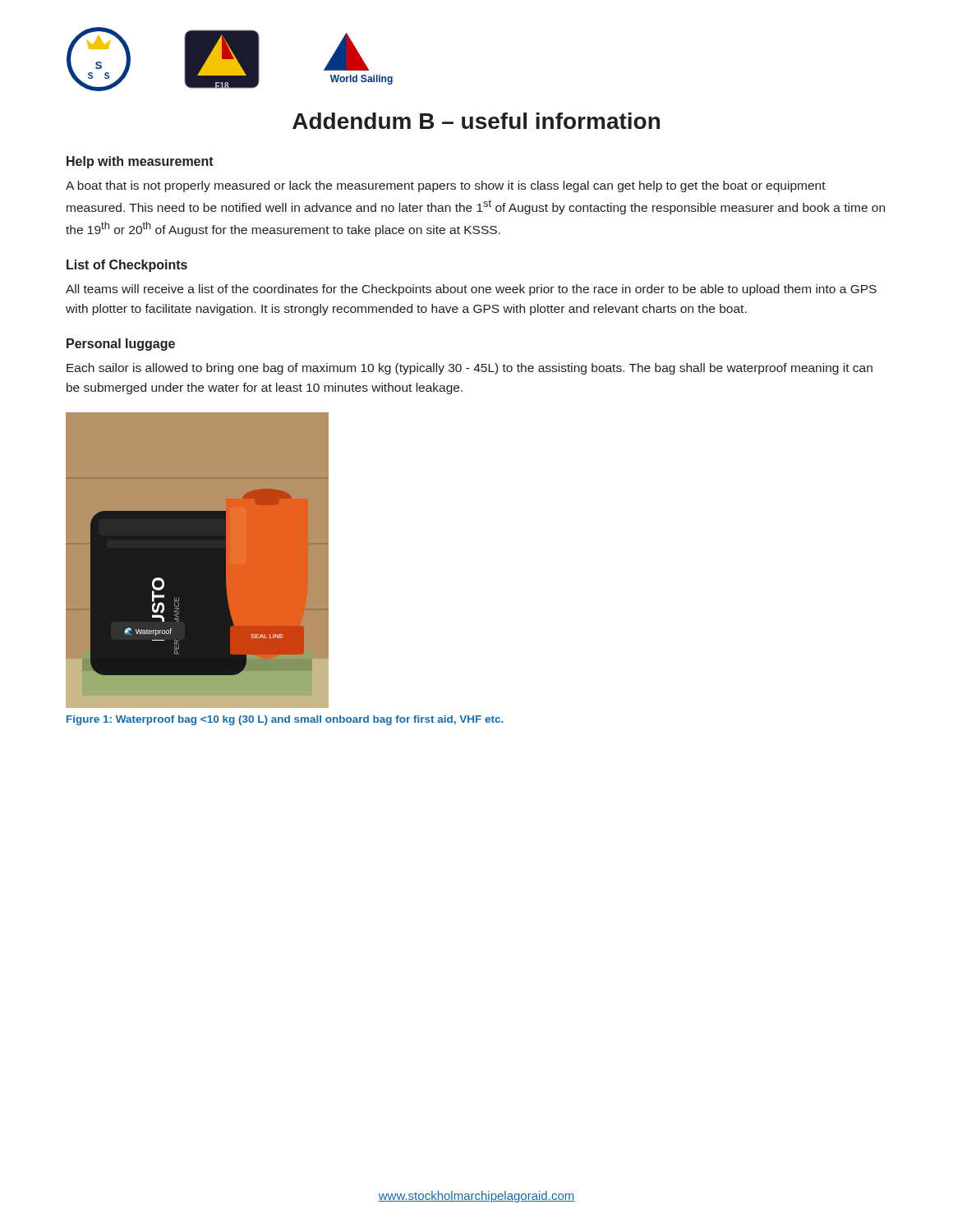
Task: Find the text block containing "All teams will"
Action: click(471, 299)
